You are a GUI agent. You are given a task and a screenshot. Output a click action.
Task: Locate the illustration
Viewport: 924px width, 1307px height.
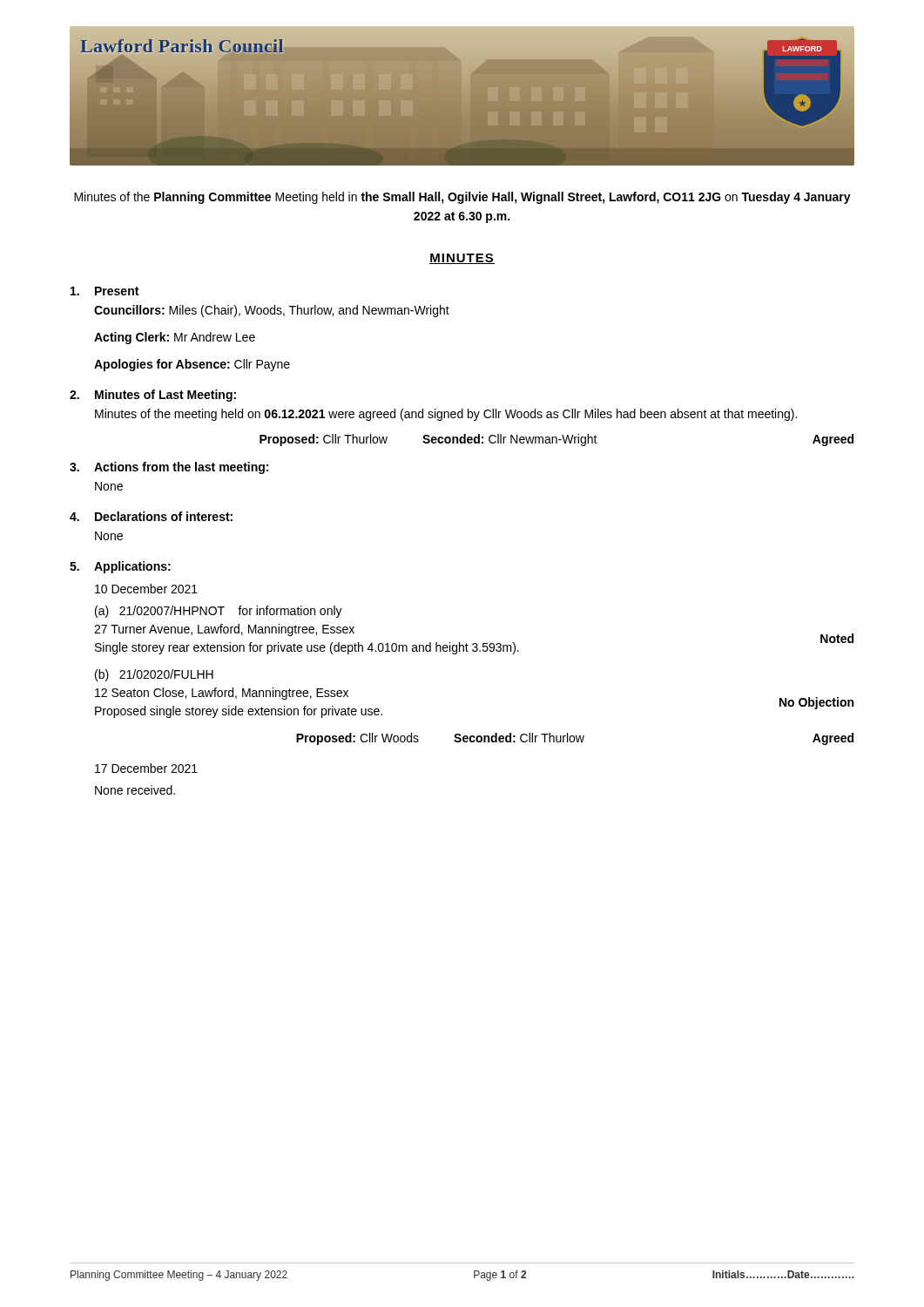click(462, 96)
